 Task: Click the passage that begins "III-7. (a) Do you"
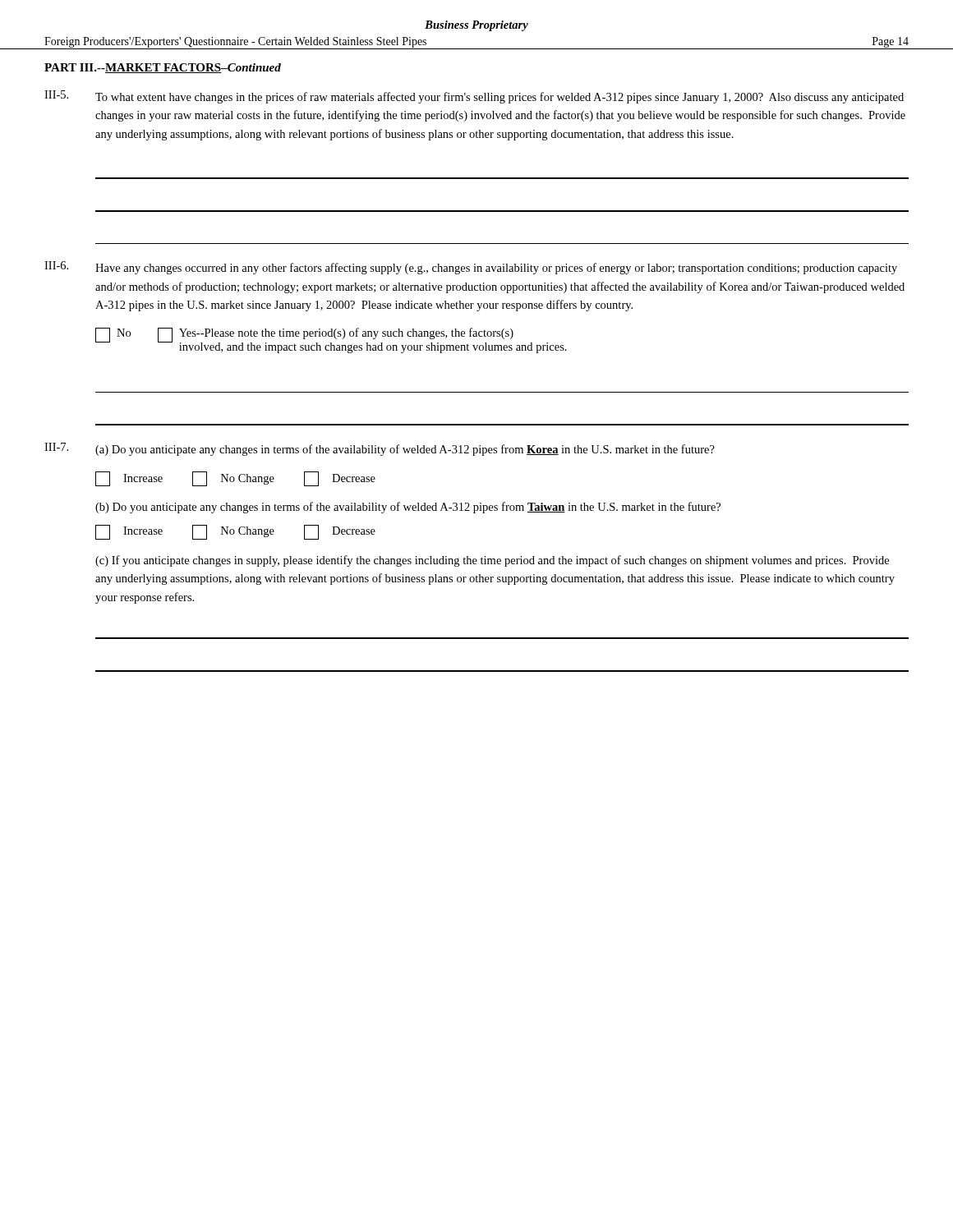476,449
